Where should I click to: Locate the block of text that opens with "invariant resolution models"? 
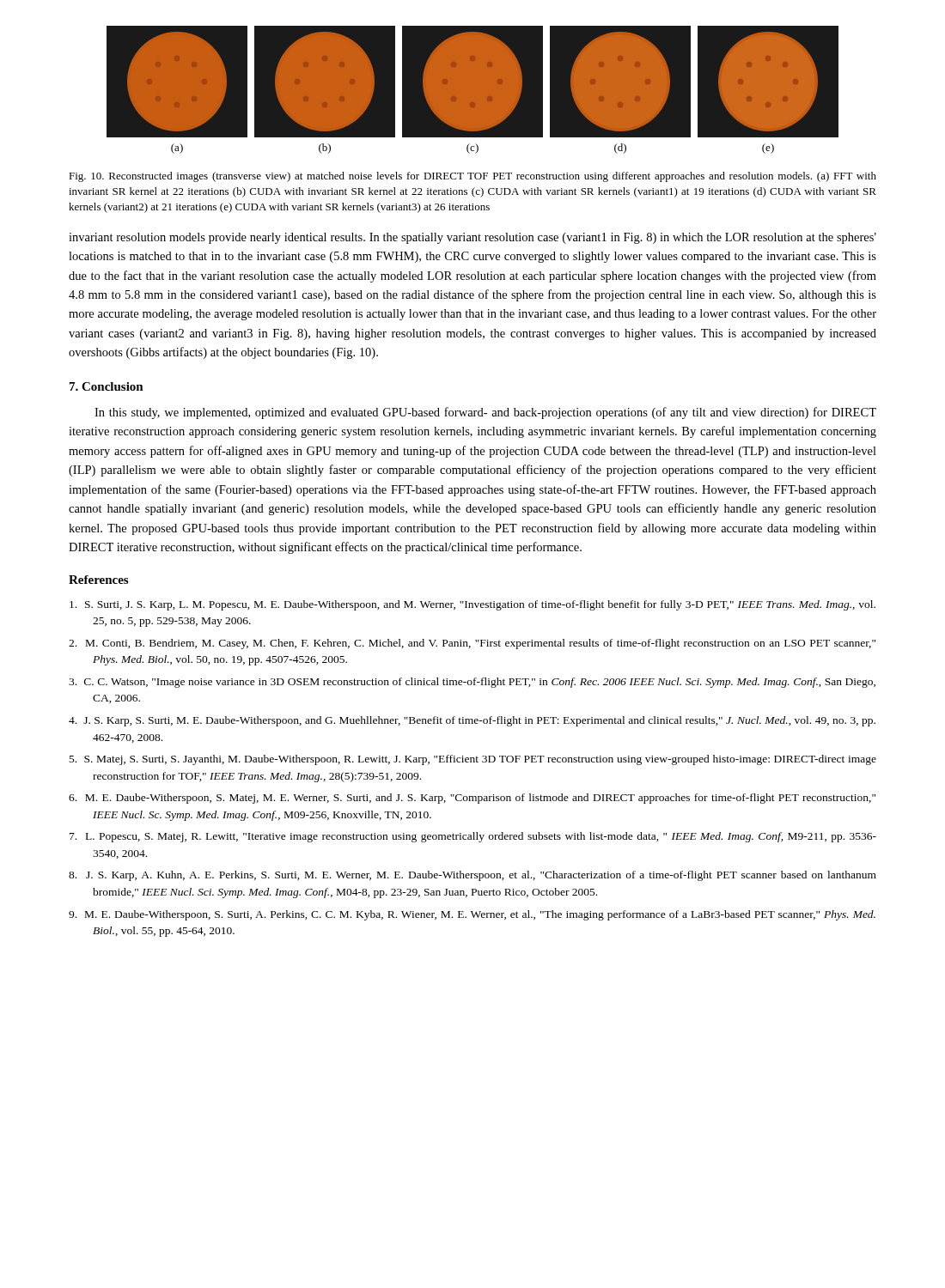click(472, 295)
